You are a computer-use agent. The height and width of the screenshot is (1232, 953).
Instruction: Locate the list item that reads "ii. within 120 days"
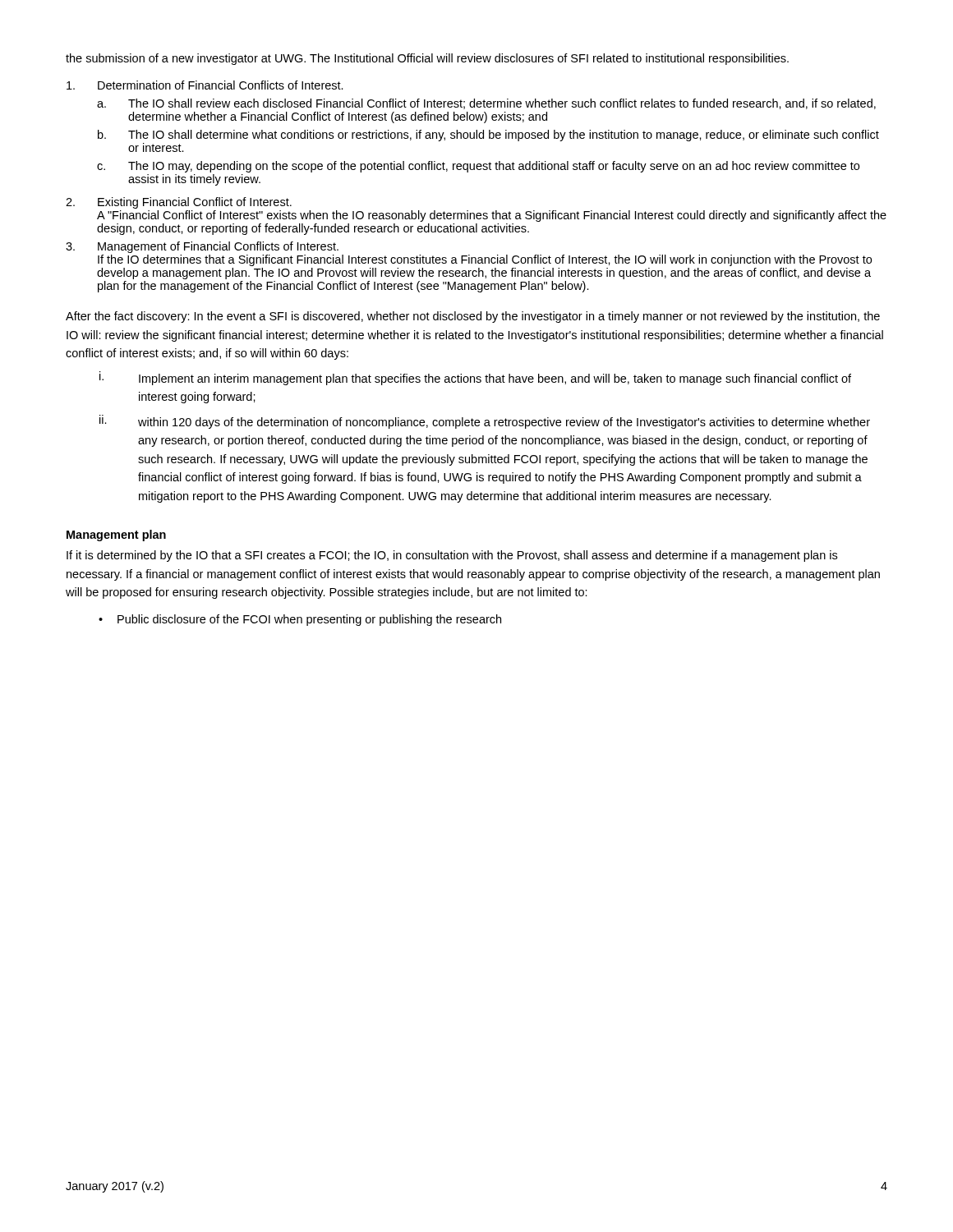(x=493, y=459)
